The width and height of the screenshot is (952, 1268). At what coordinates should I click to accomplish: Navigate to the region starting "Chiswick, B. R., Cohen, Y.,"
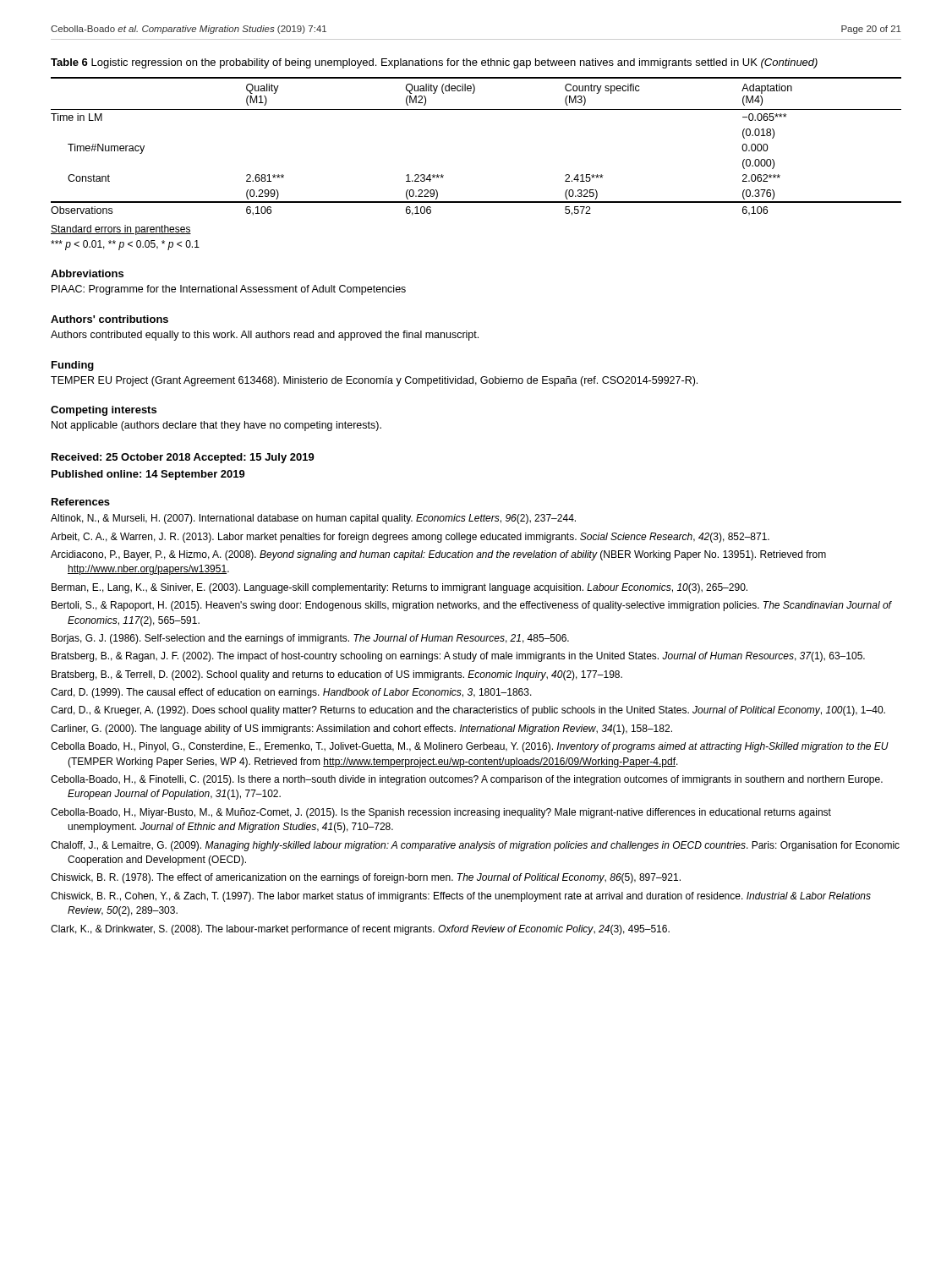pyautogui.click(x=461, y=903)
